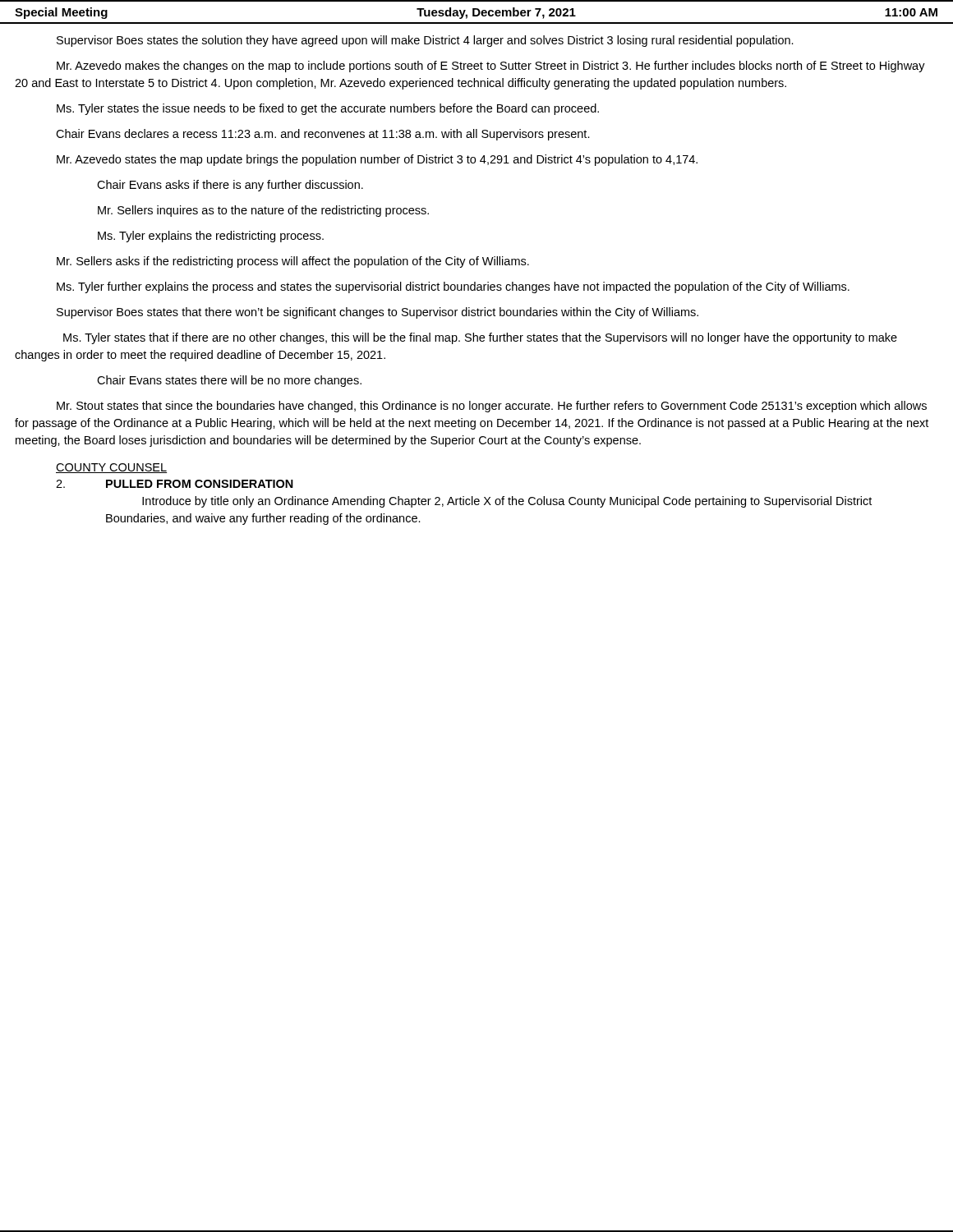Click on the section header that says "COUNTY COUNSEL"
Screen dimensions: 1232x953
click(x=111, y=468)
